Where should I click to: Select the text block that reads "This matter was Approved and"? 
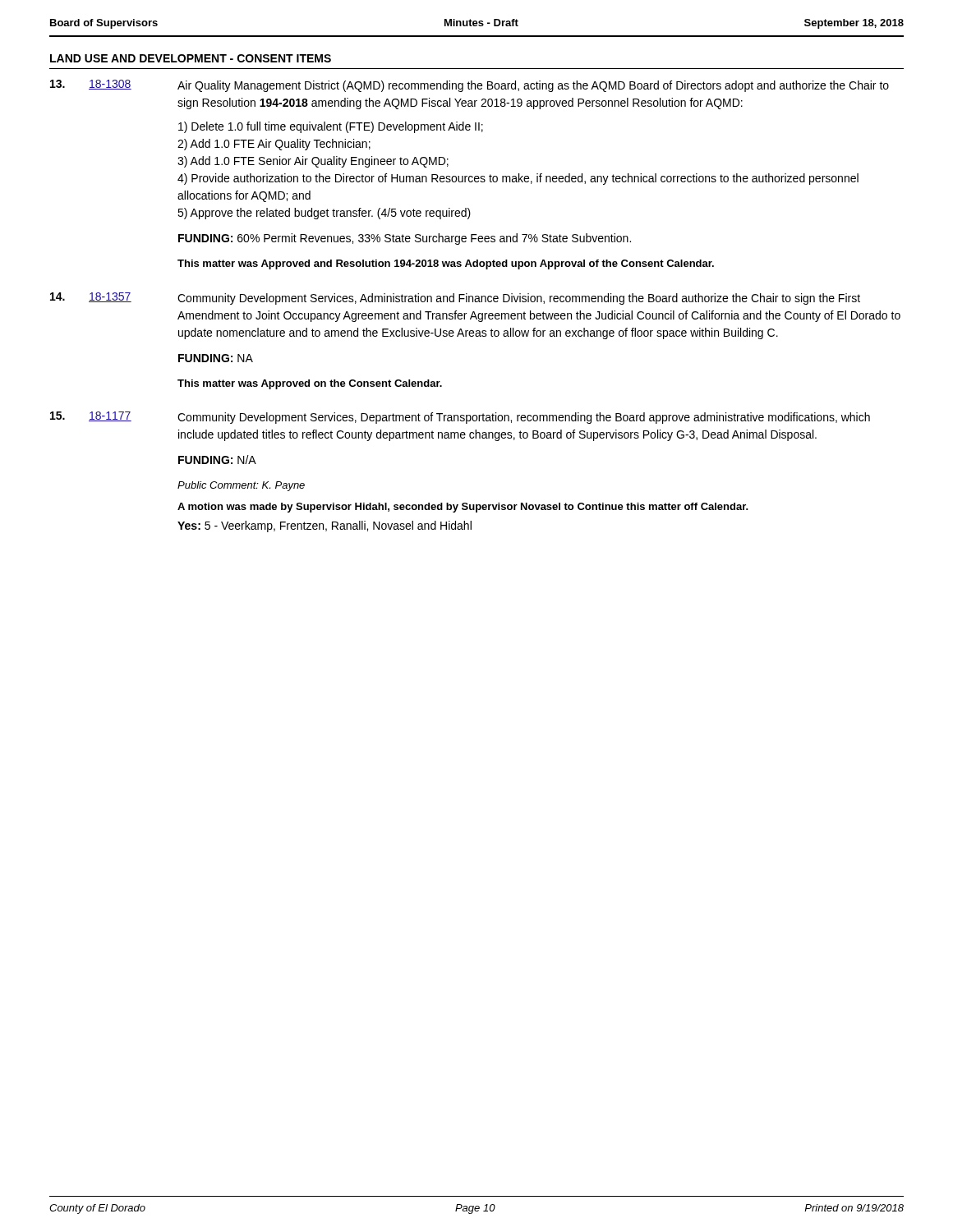tap(446, 263)
